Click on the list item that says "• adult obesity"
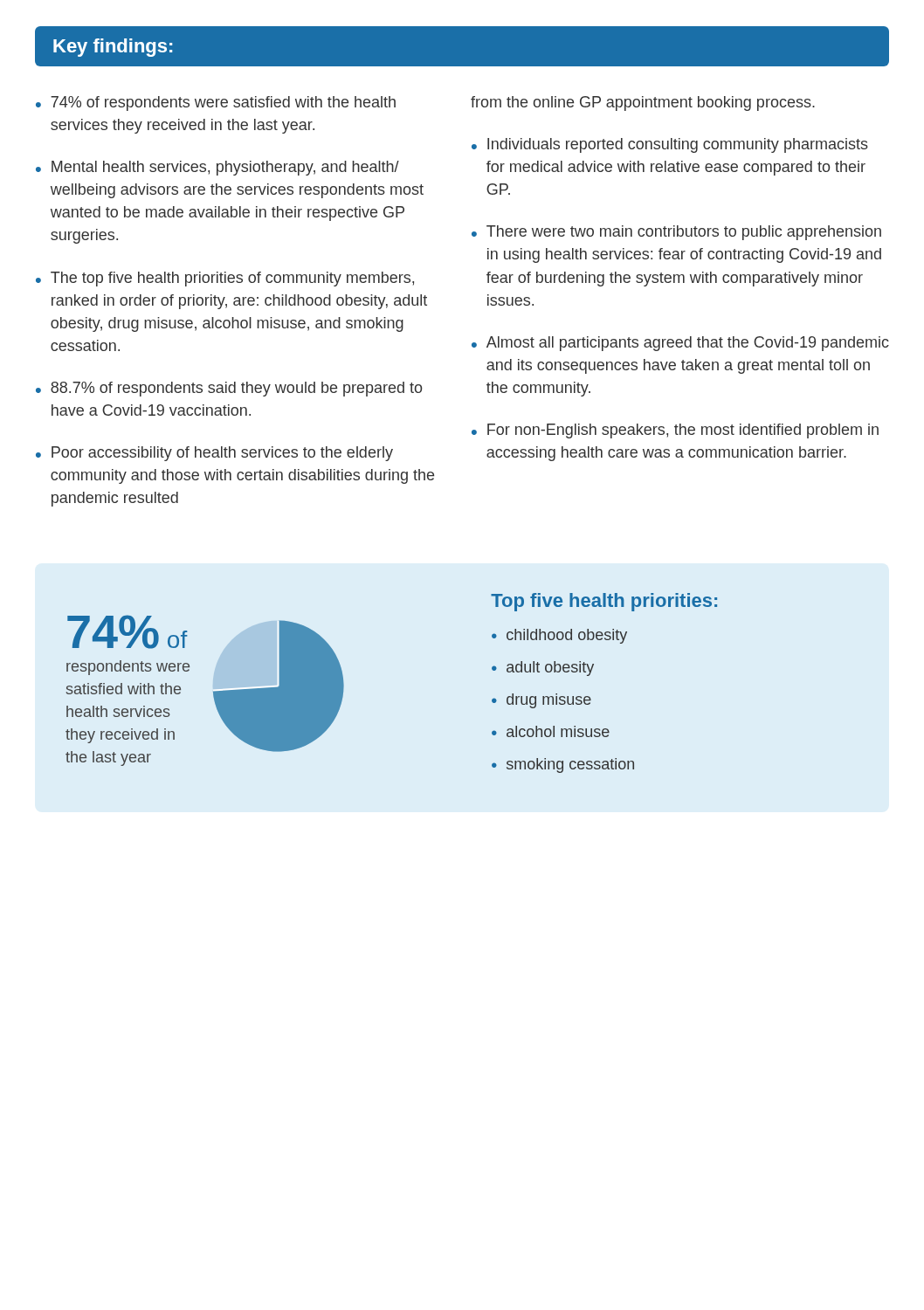 click(543, 669)
